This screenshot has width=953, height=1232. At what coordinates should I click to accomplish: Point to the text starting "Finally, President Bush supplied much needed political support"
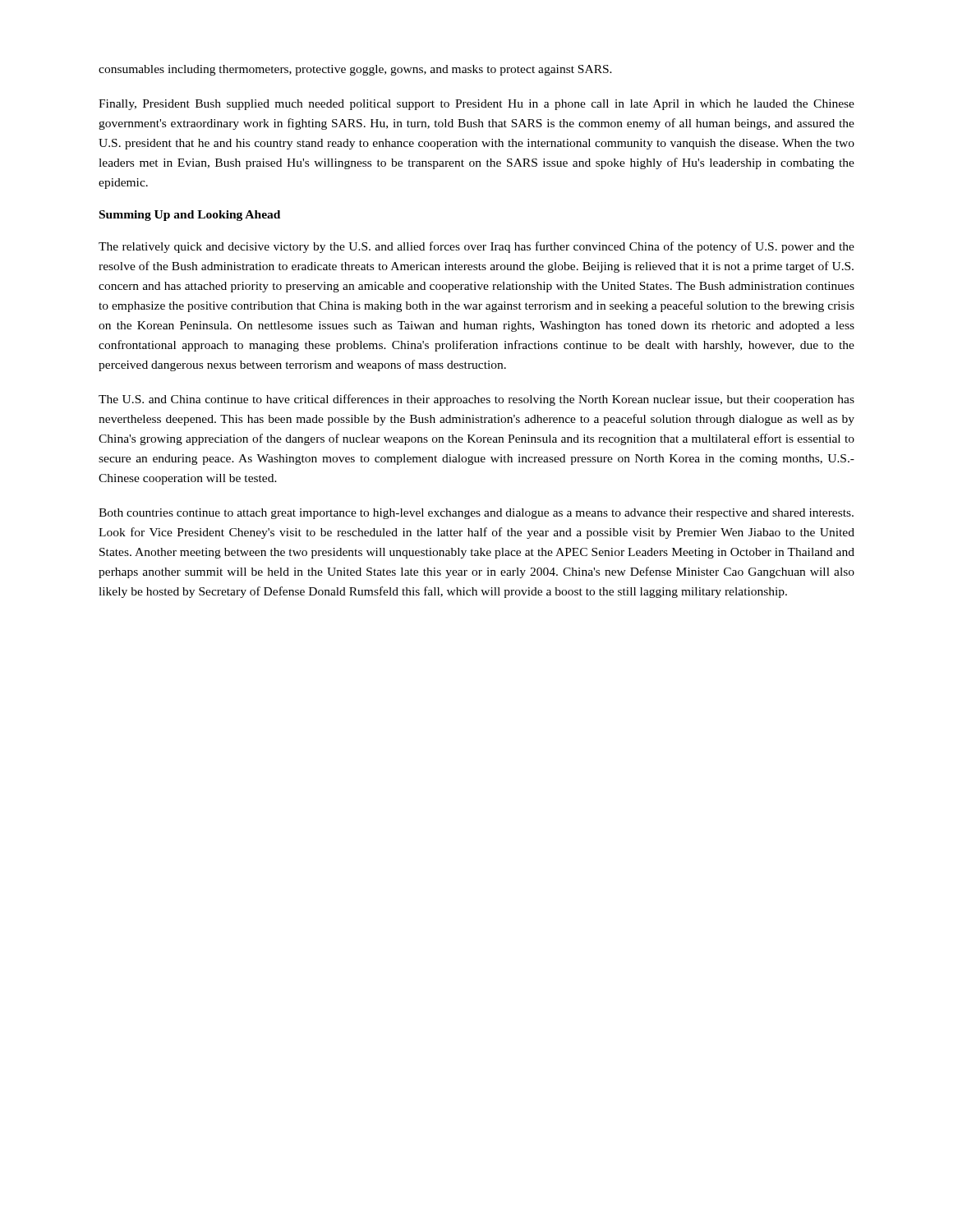476,143
